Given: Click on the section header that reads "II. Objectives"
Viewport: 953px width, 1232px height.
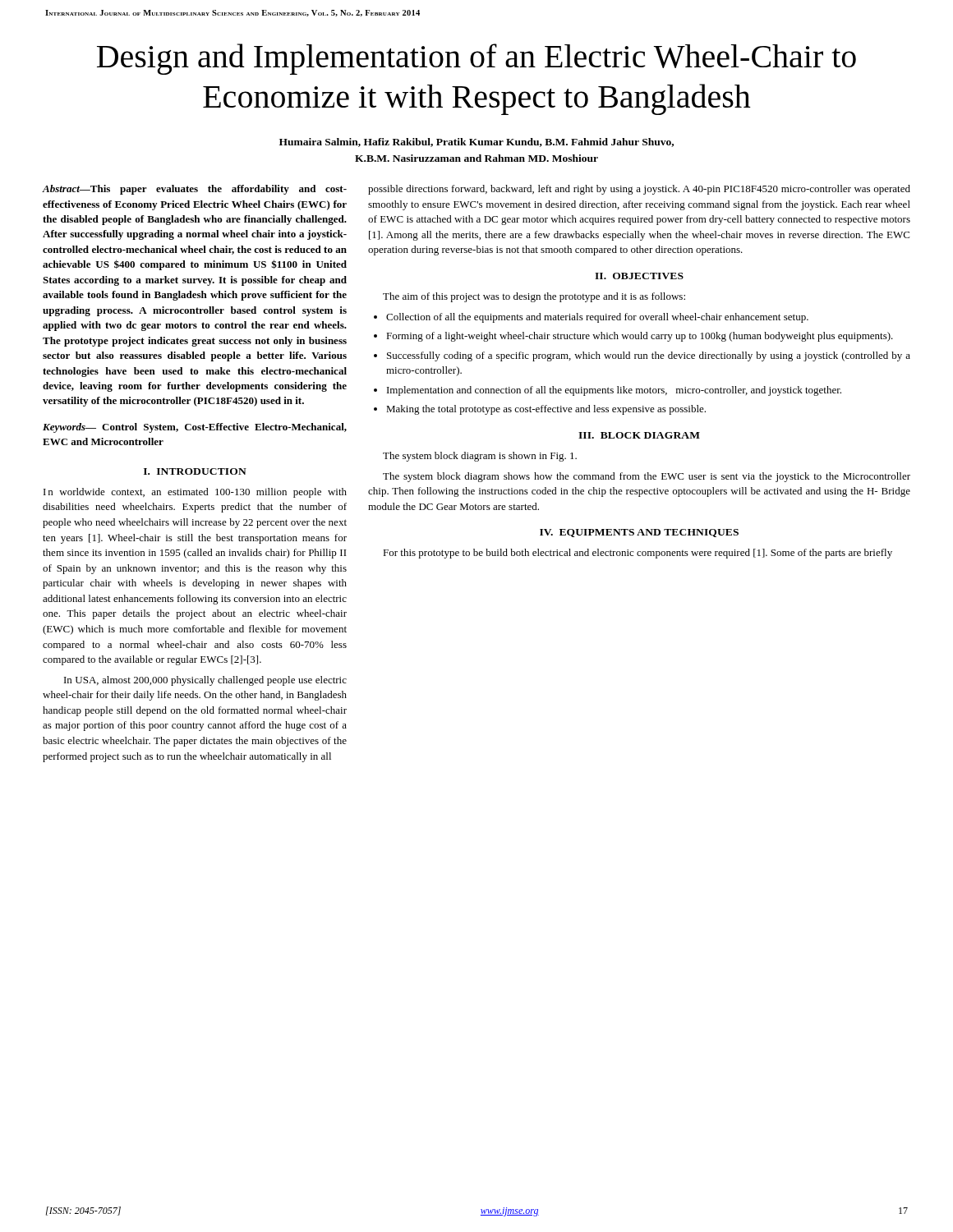Looking at the screenshot, I should (x=639, y=276).
